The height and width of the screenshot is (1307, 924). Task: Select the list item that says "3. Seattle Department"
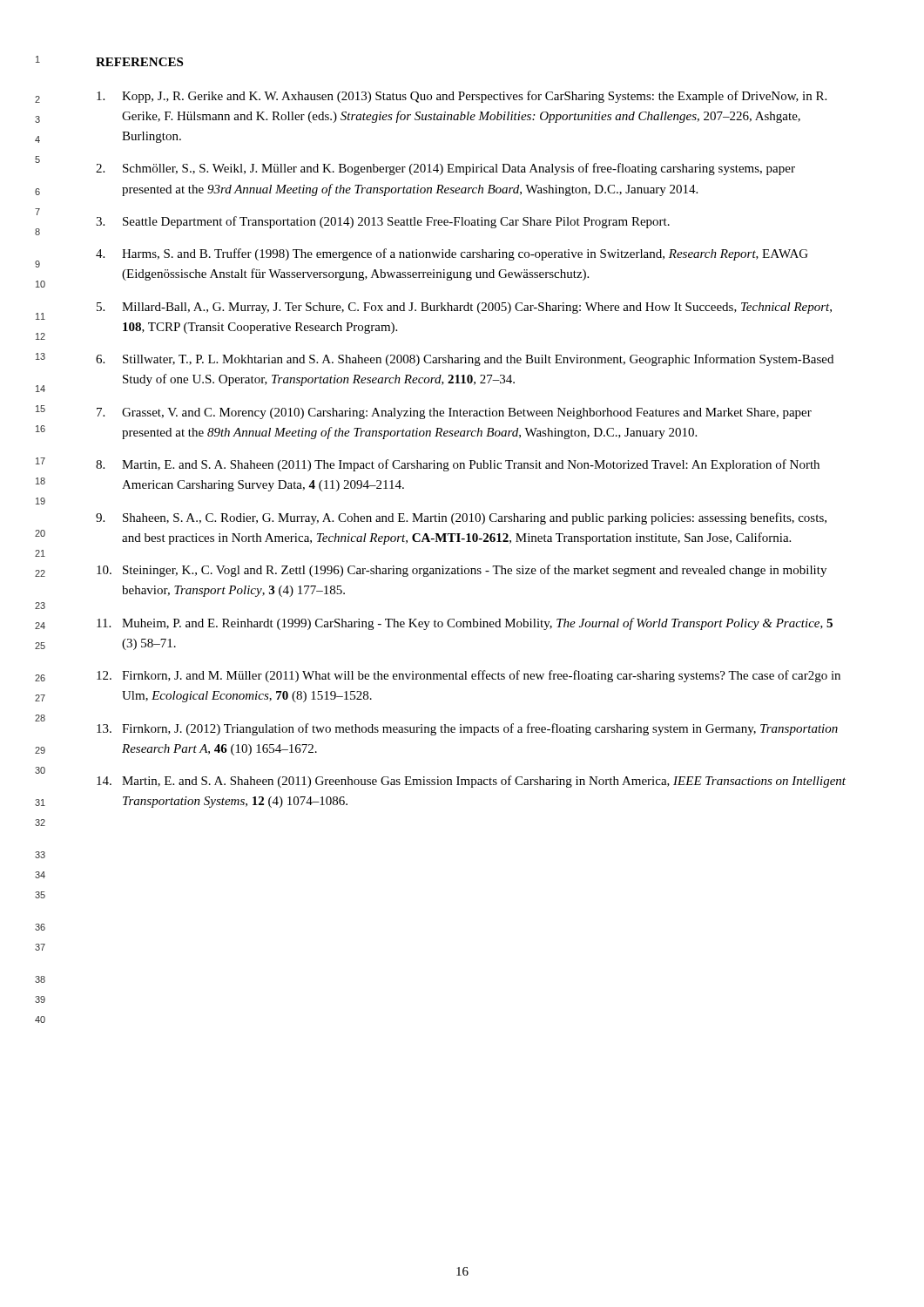point(471,222)
